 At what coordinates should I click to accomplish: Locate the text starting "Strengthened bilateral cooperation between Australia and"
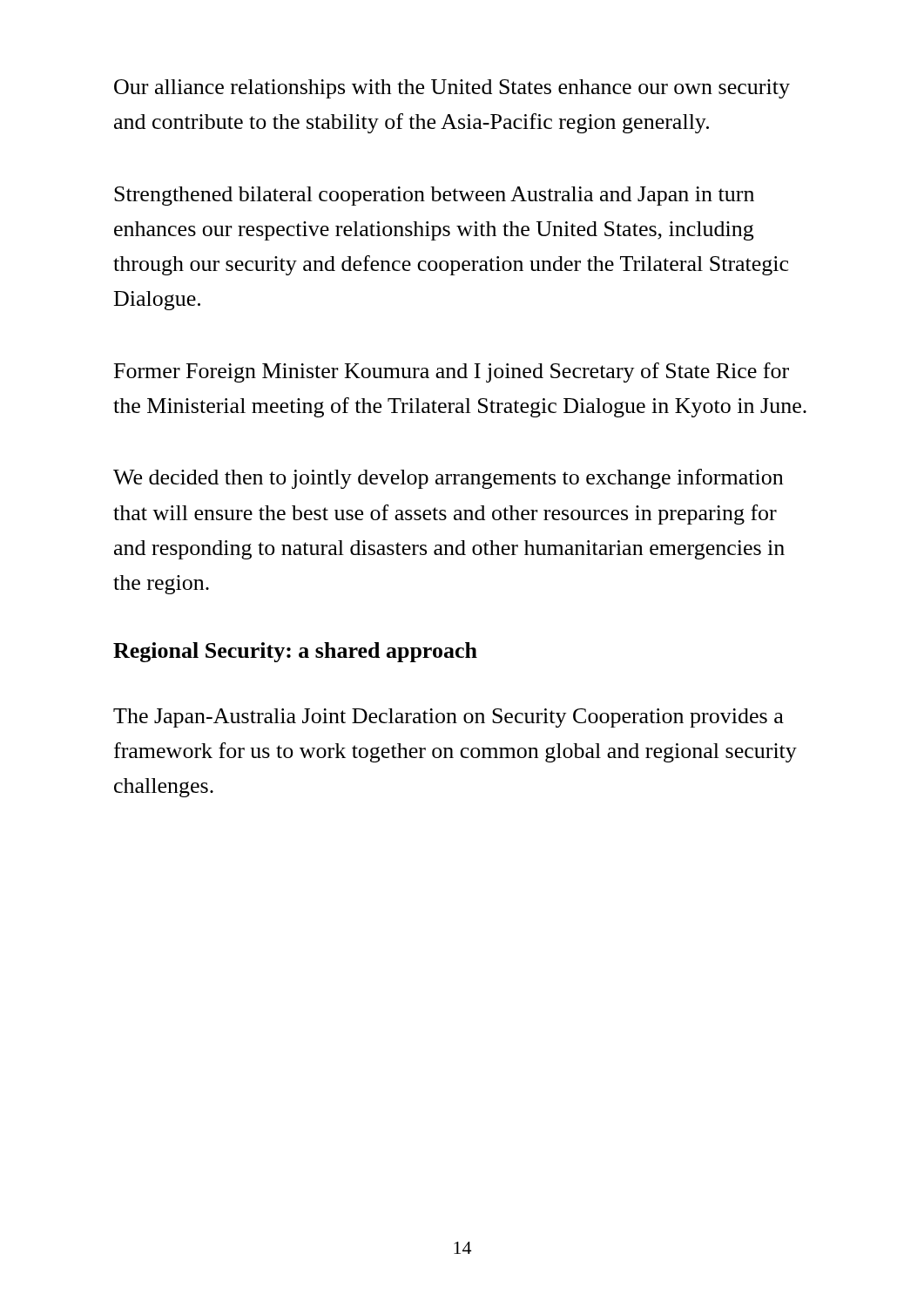coord(451,246)
